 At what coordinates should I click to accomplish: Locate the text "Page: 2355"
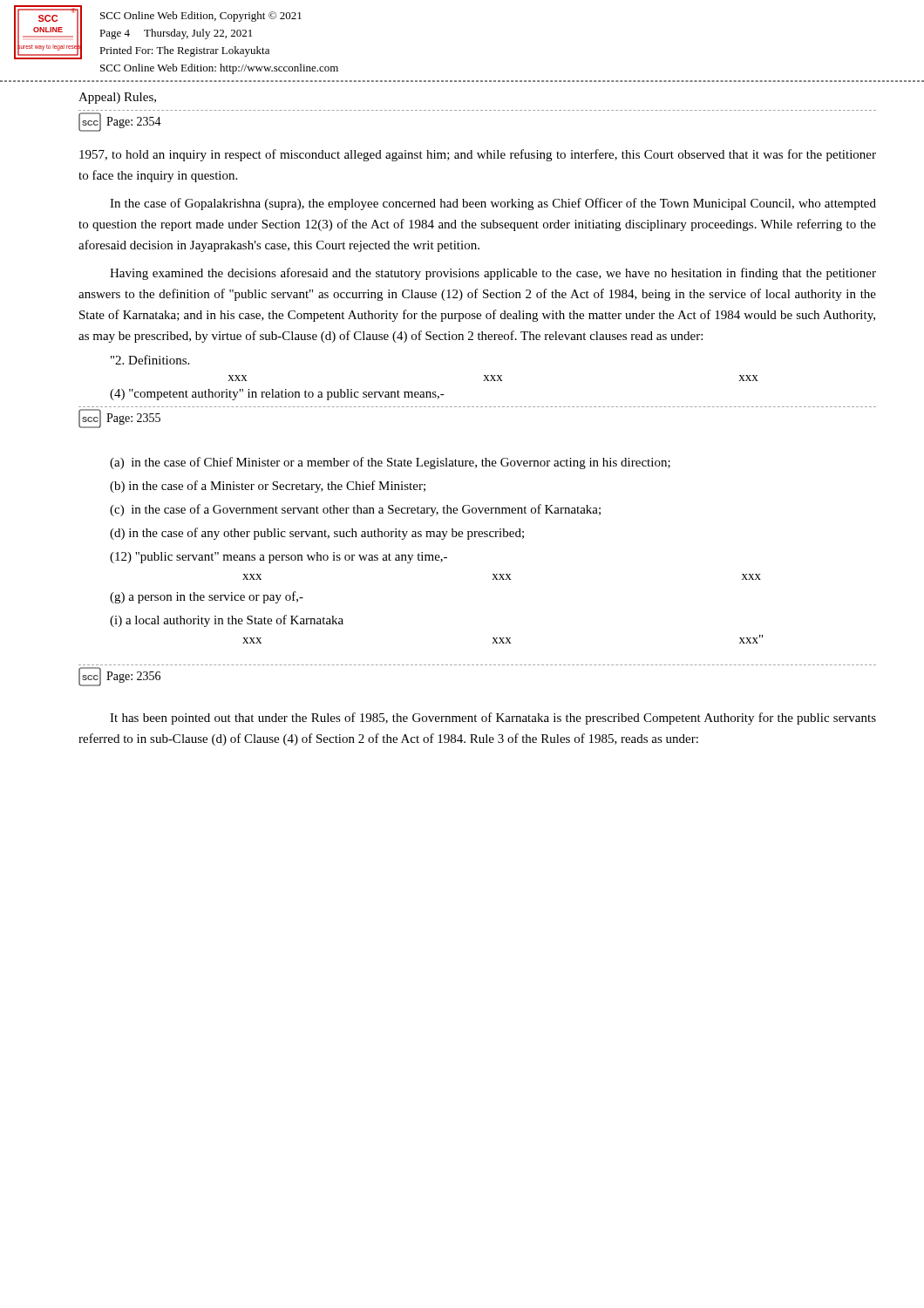pos(134,418)
